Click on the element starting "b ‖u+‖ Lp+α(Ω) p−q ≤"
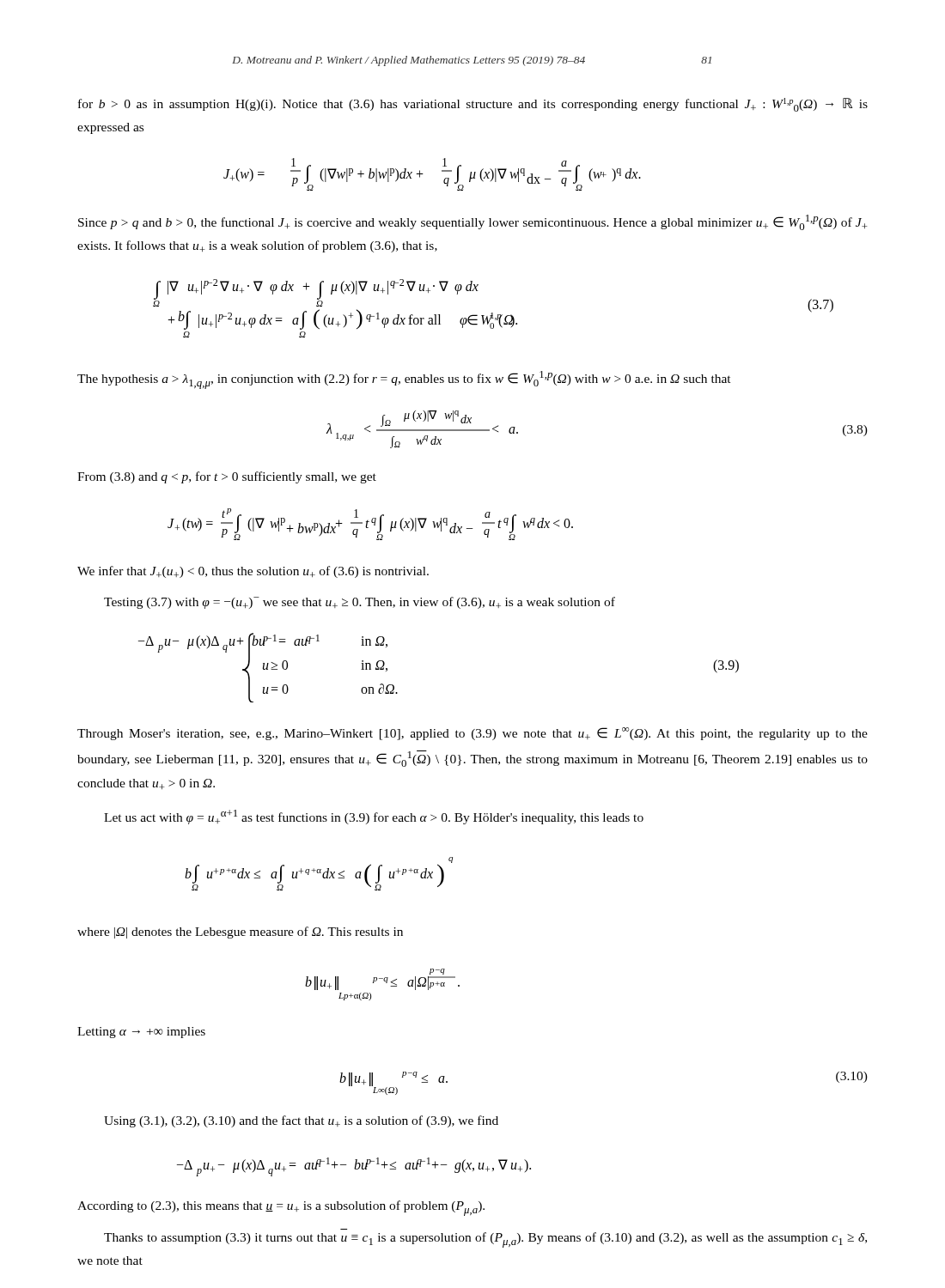This screenshot has width=945, height=1288. 437,972
